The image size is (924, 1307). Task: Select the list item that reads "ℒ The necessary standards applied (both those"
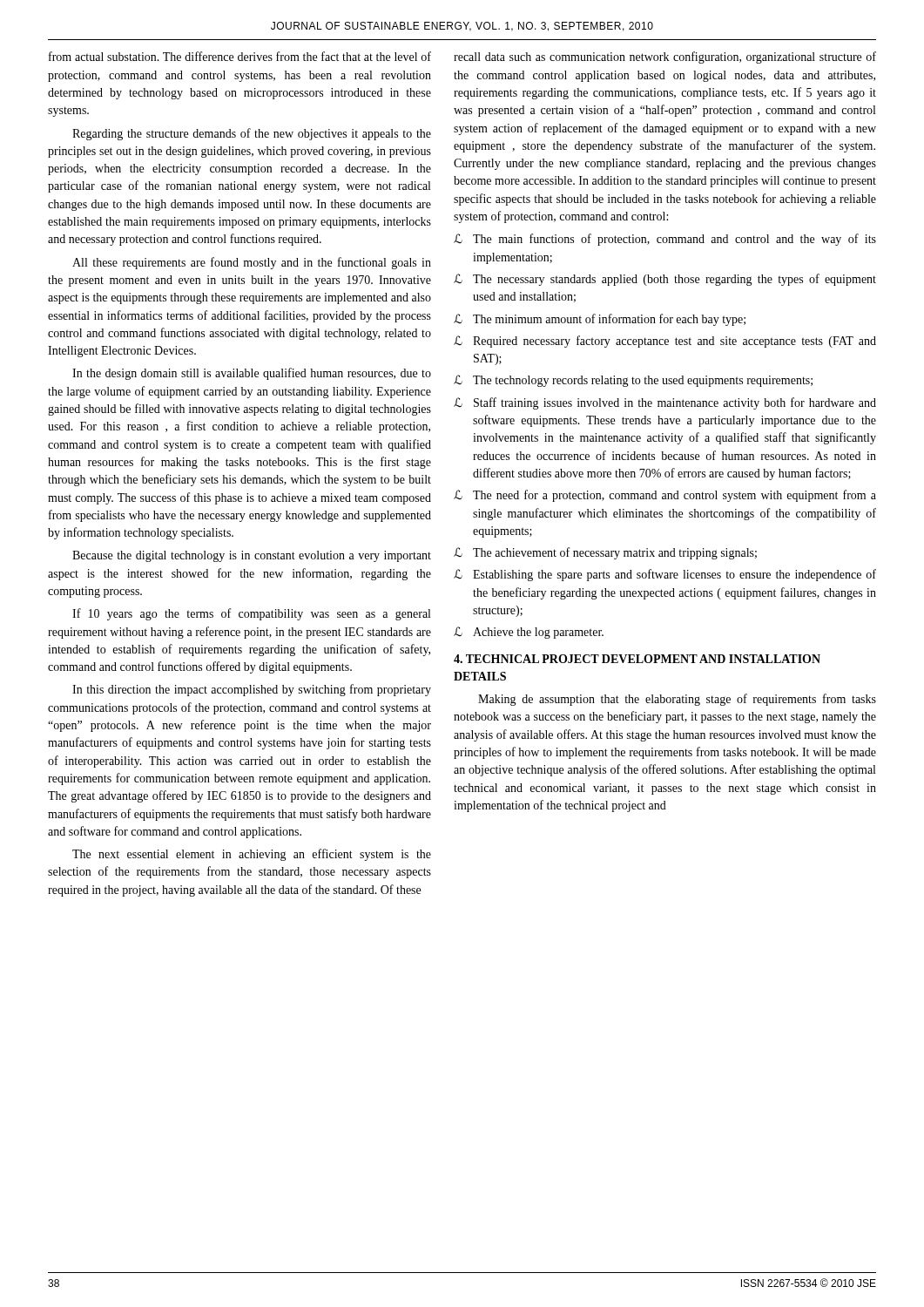pos(665,289)
